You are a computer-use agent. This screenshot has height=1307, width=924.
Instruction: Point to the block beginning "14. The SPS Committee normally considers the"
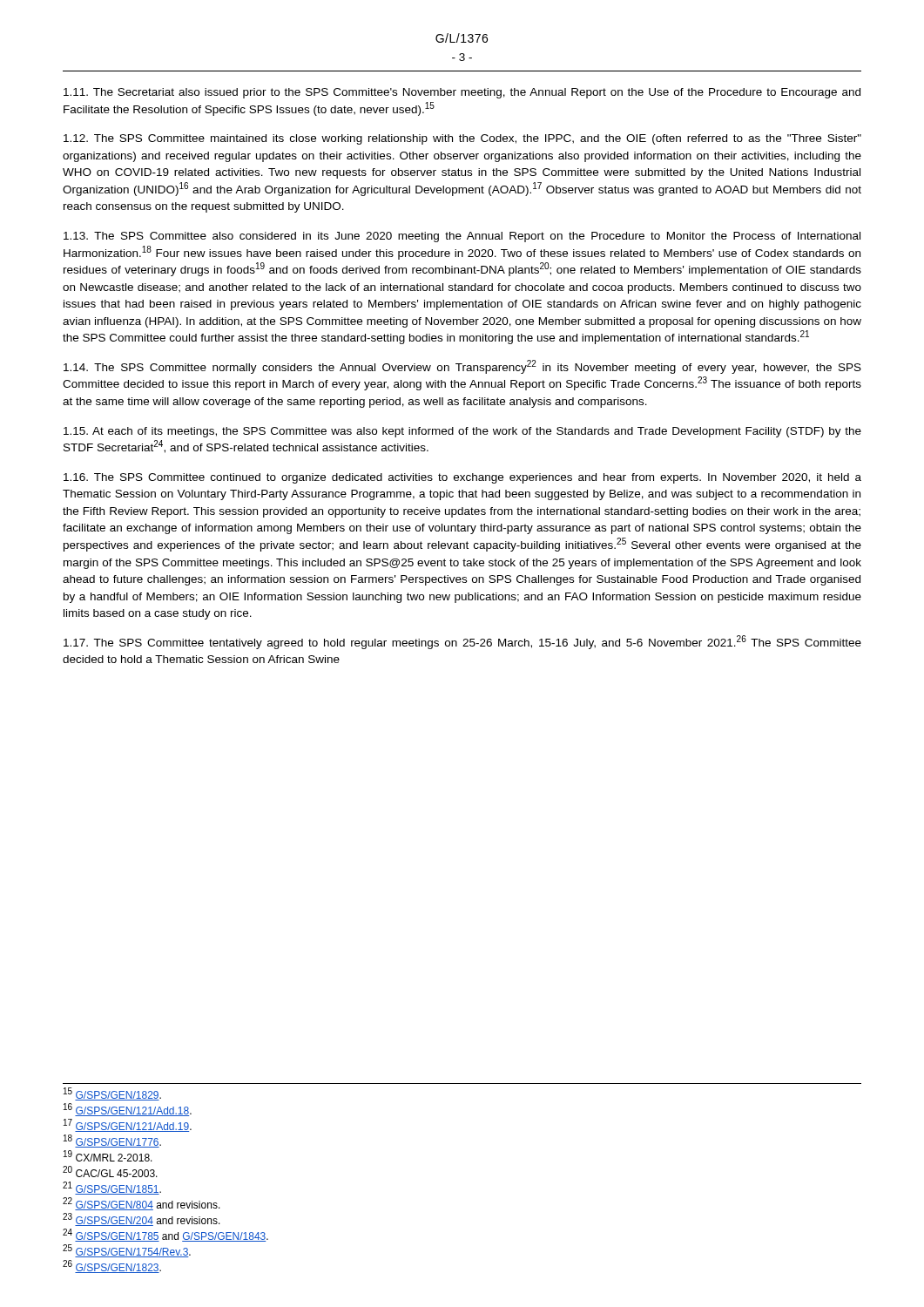coord(462,383)
